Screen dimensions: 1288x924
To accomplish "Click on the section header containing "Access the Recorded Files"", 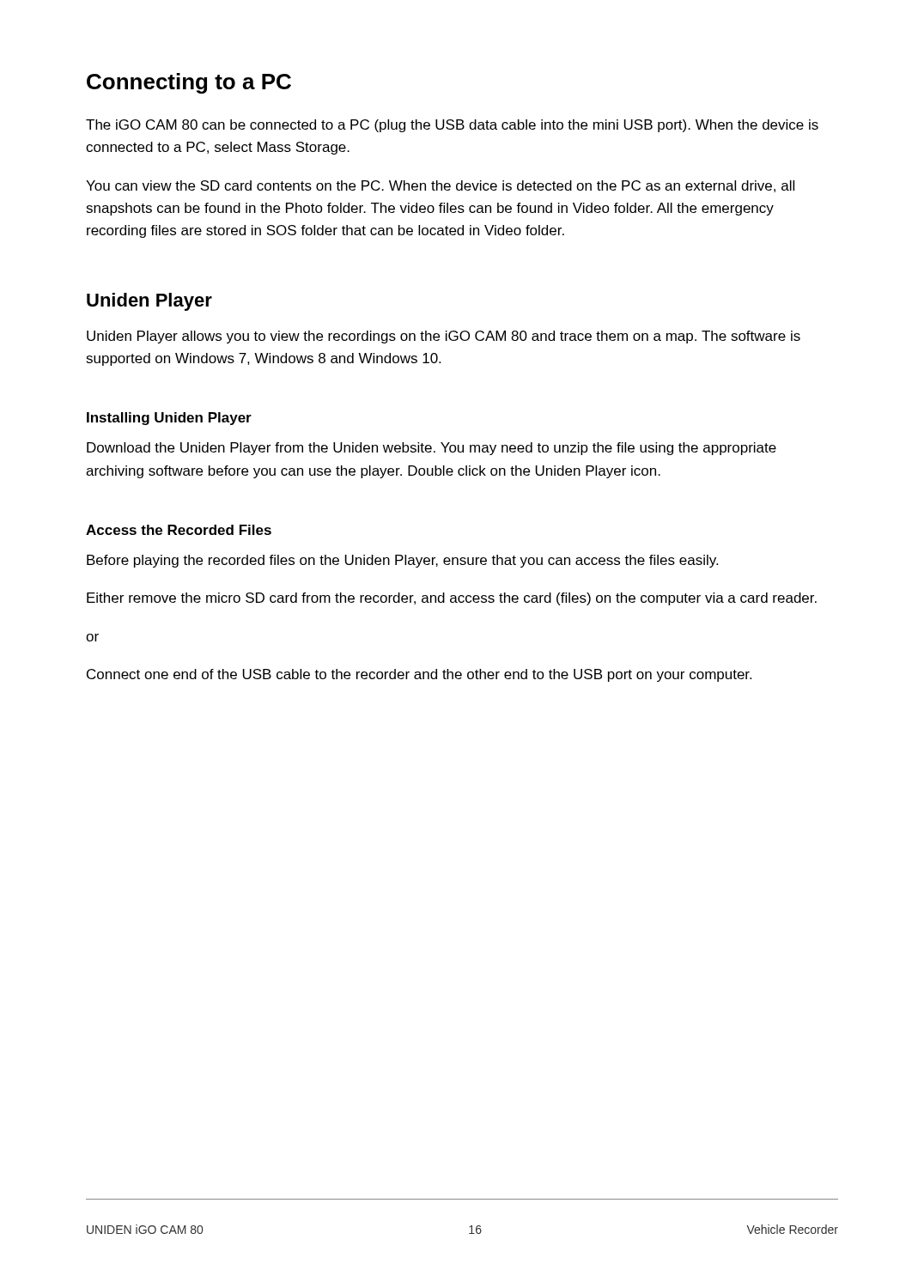I will point(179,531).
